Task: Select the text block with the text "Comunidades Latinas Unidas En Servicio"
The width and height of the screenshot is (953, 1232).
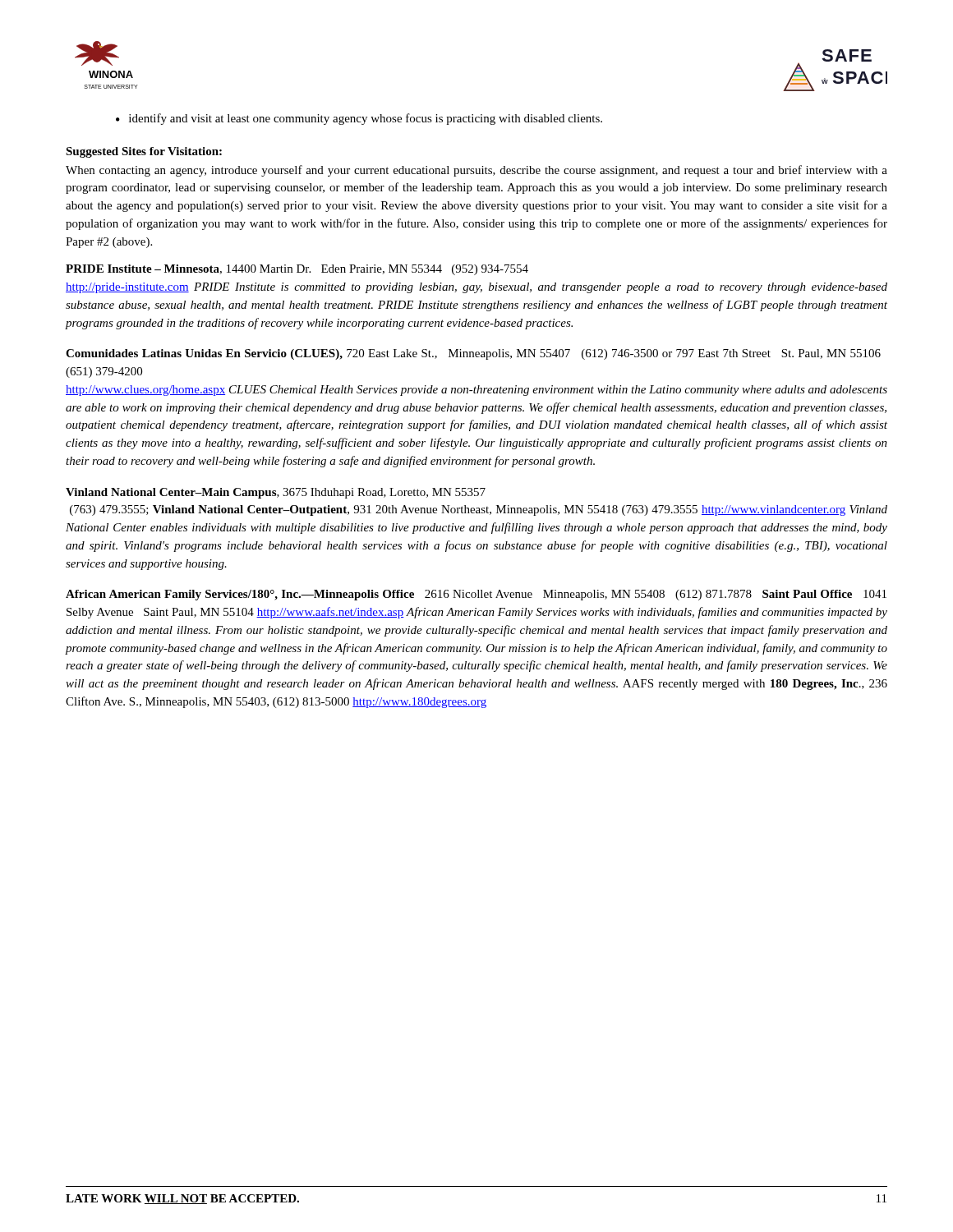Action: point(476,407)
